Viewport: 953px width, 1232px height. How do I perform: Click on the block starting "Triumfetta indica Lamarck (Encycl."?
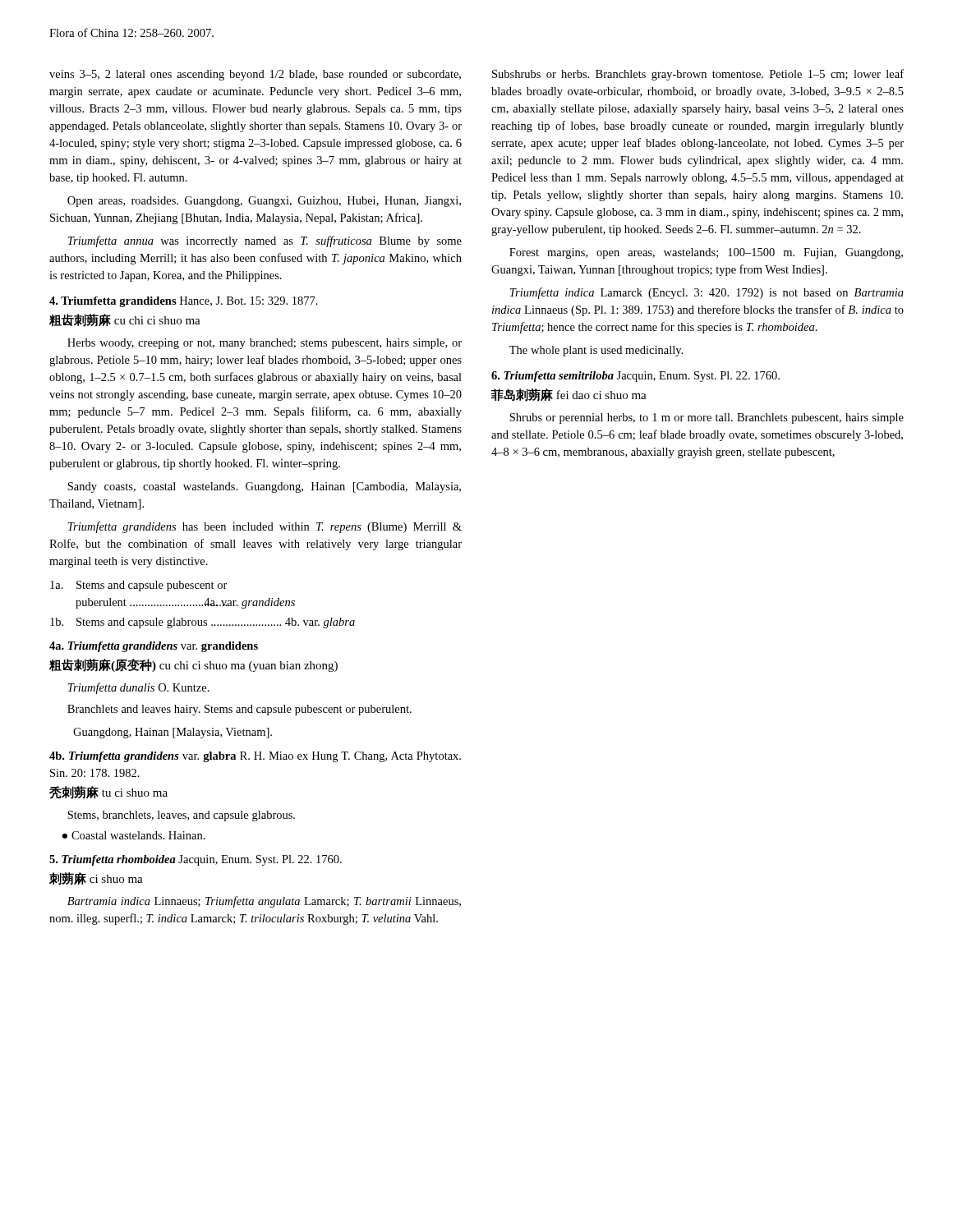pyautogui.click(x=698, y=310)
